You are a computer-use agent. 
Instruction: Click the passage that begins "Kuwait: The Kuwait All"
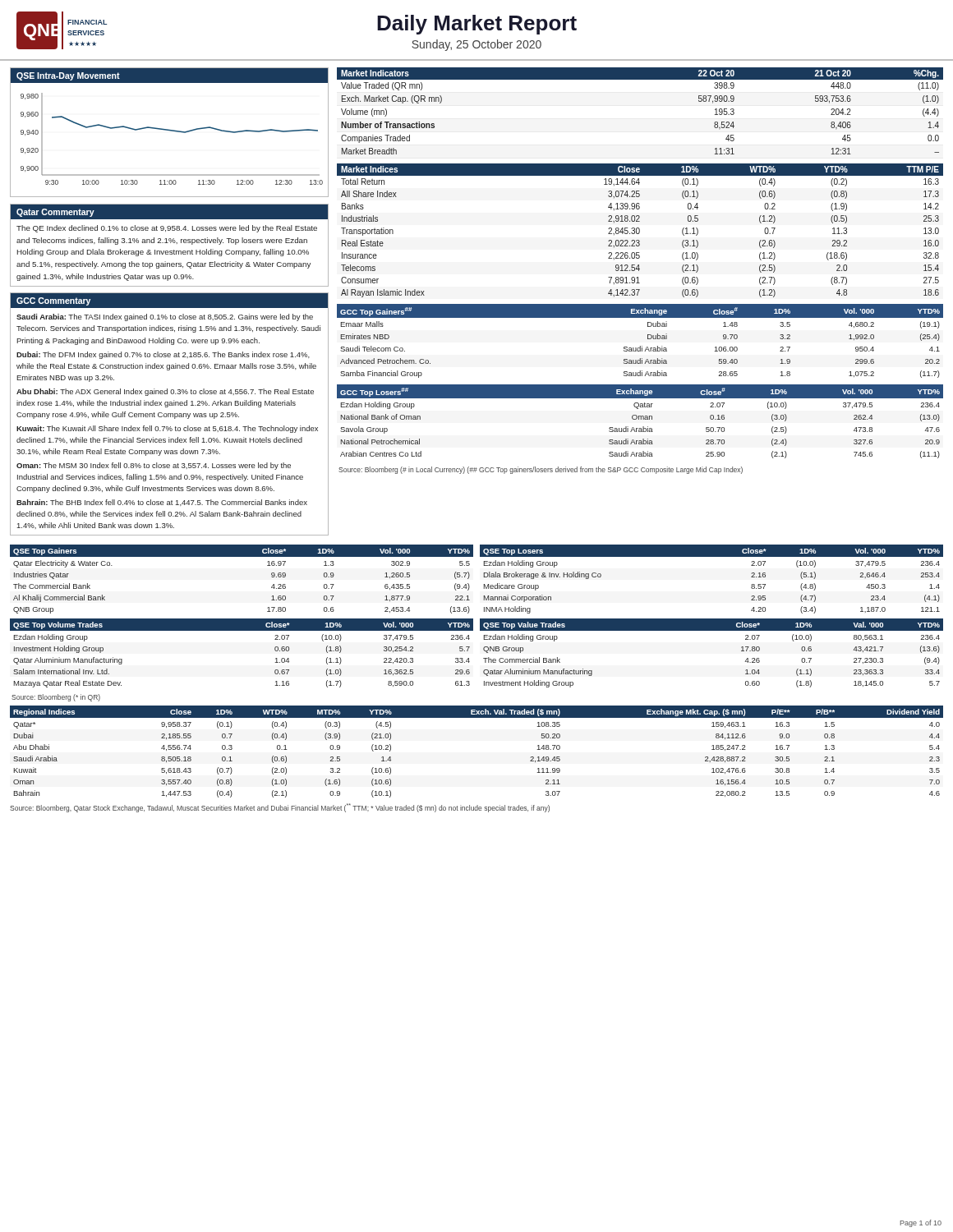click(167, 440)
